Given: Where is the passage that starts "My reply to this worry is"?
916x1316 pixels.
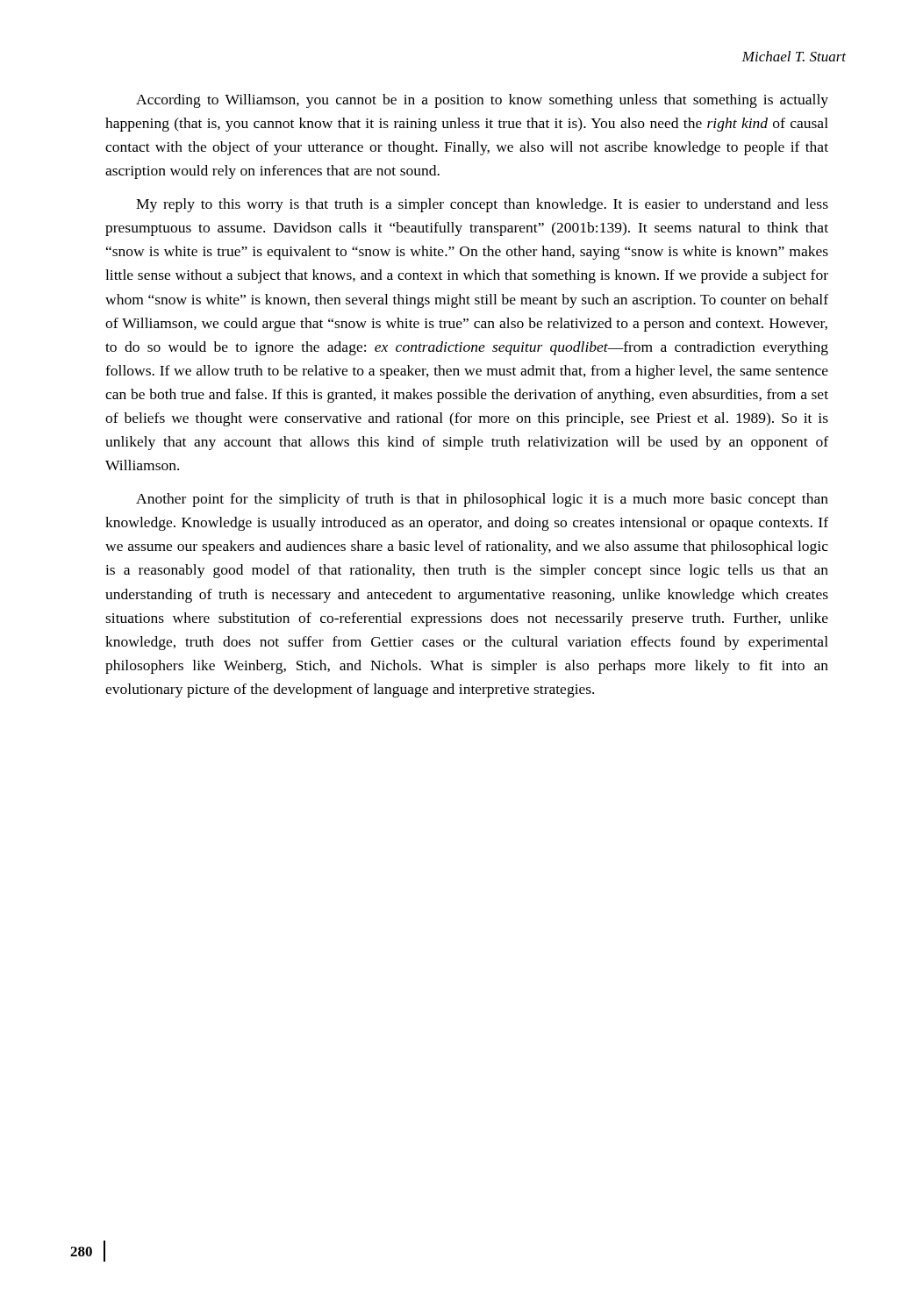Looking at the screenshot, I should [467, 334].
